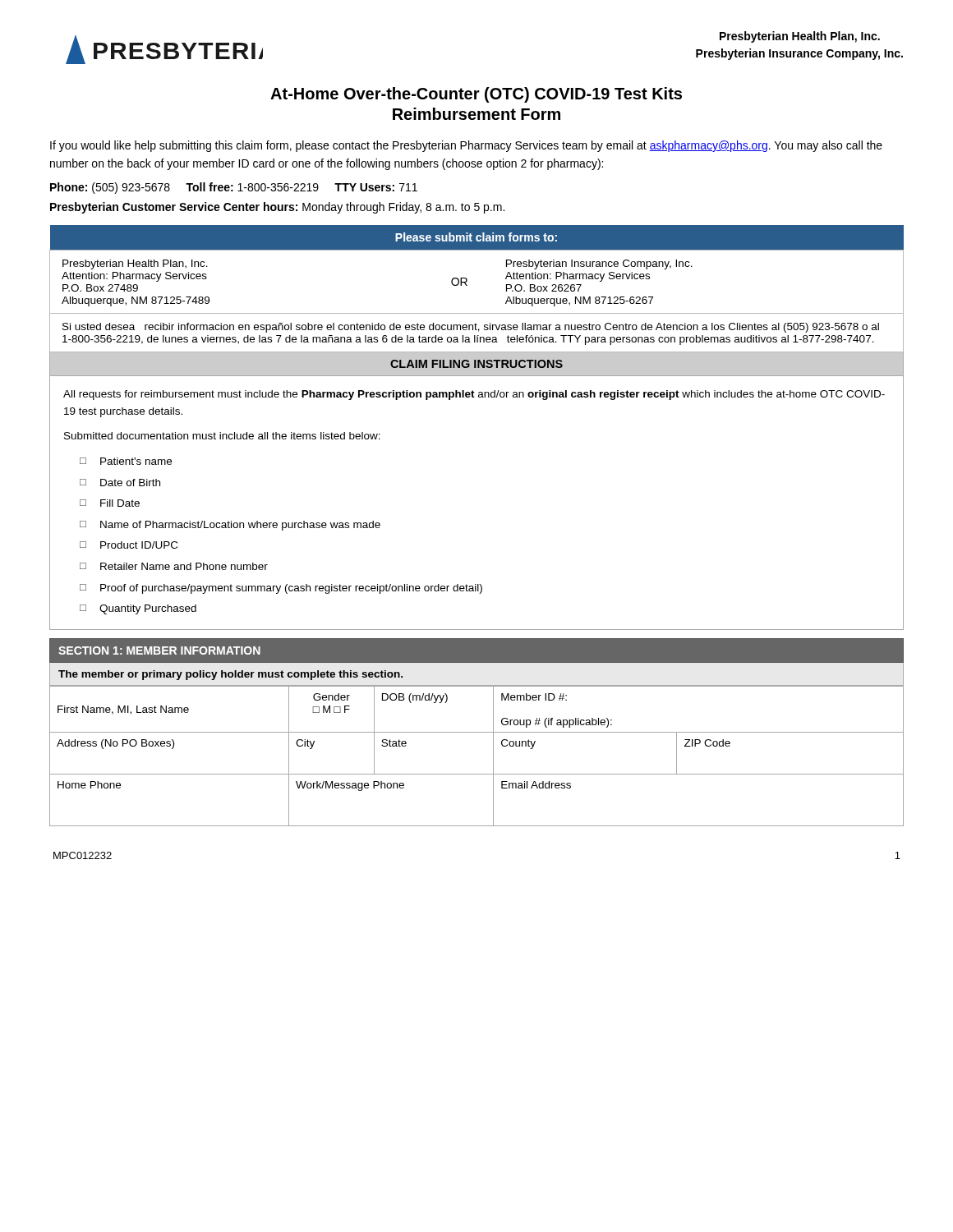Select the block starting "Retailer Name and Phone number"

[184, 566]
